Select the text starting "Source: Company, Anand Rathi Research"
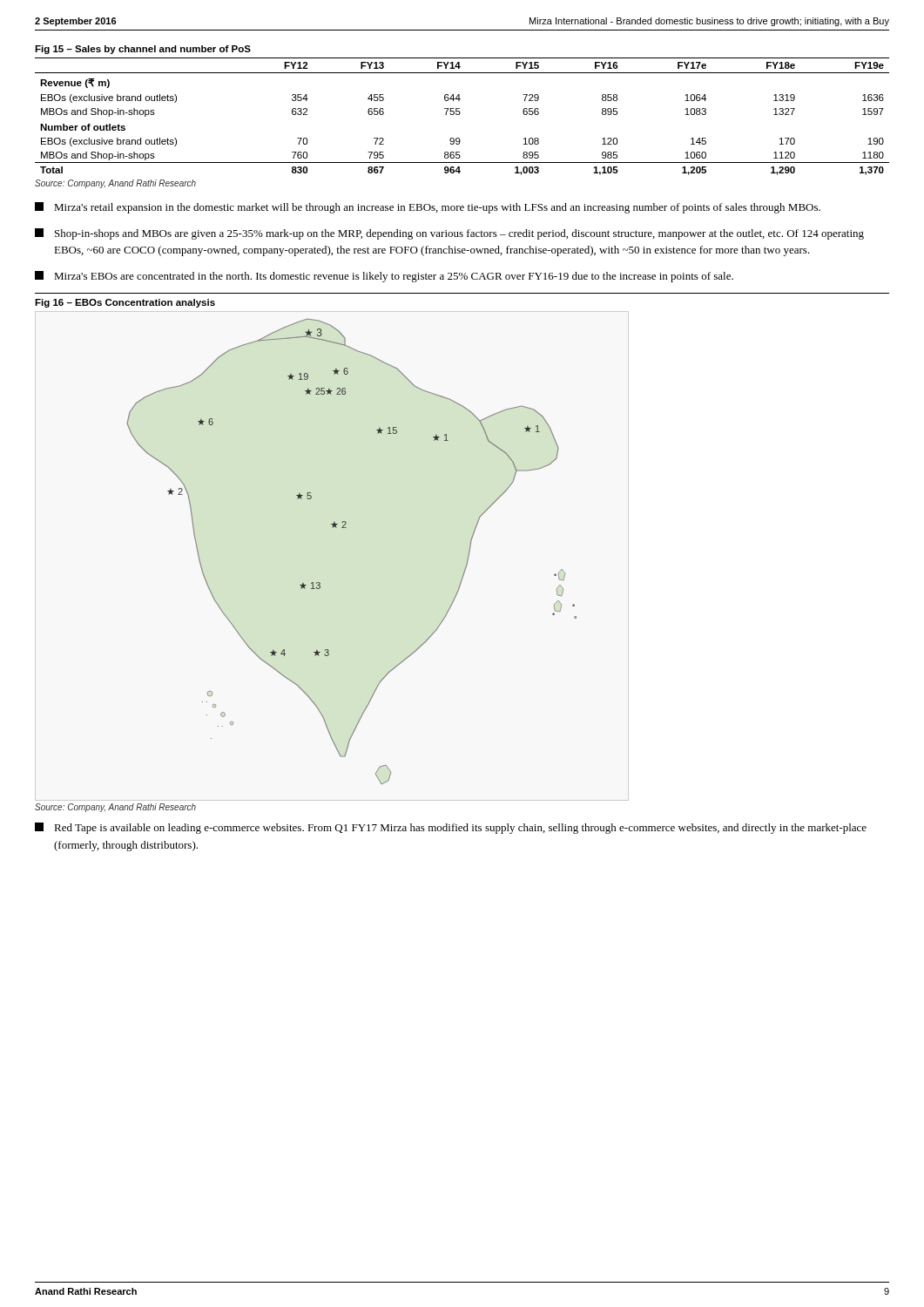The height and width of the screenshot is (1307, 924). tap(115, 807)
